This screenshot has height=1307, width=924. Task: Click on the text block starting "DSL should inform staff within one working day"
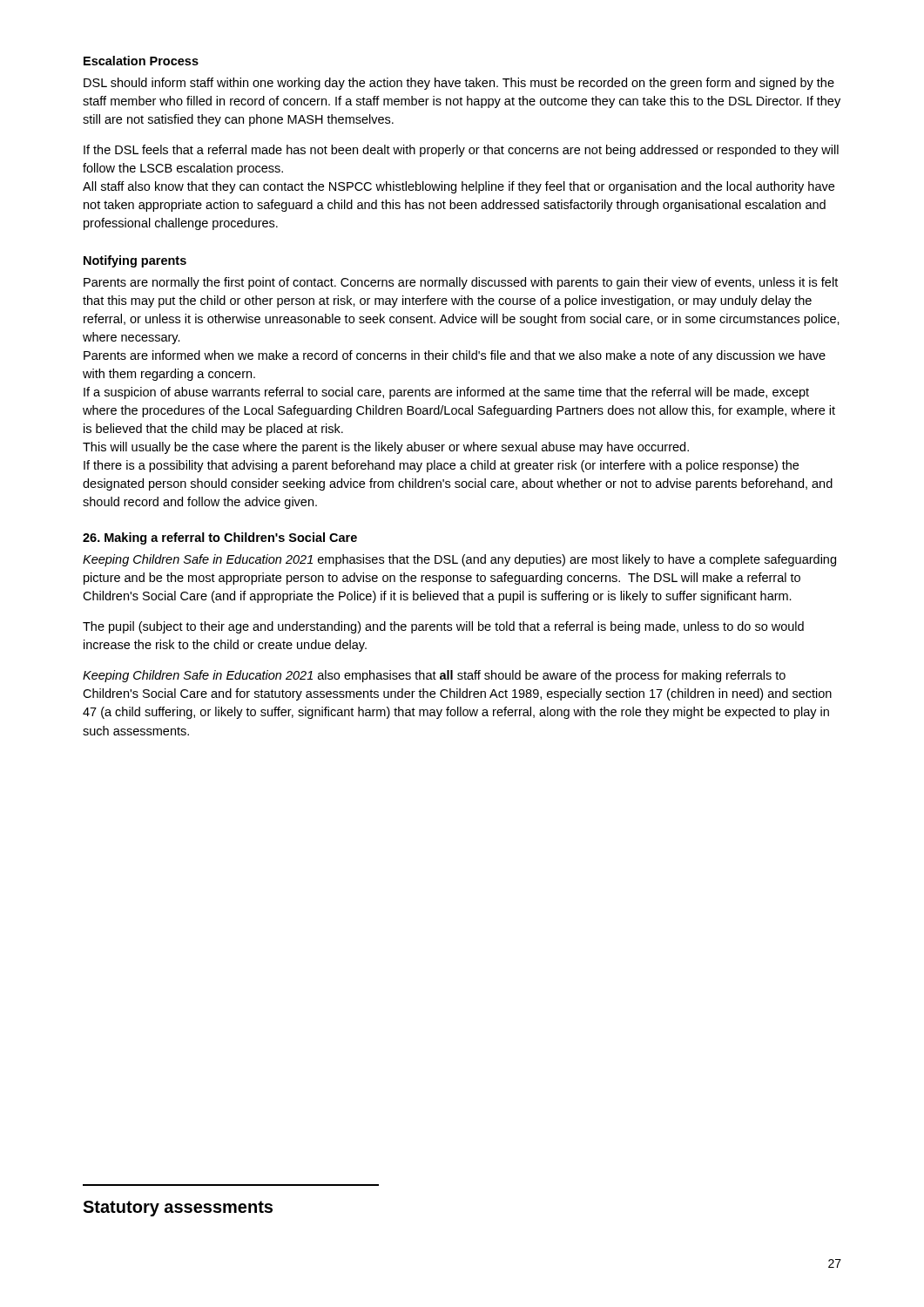462,101
